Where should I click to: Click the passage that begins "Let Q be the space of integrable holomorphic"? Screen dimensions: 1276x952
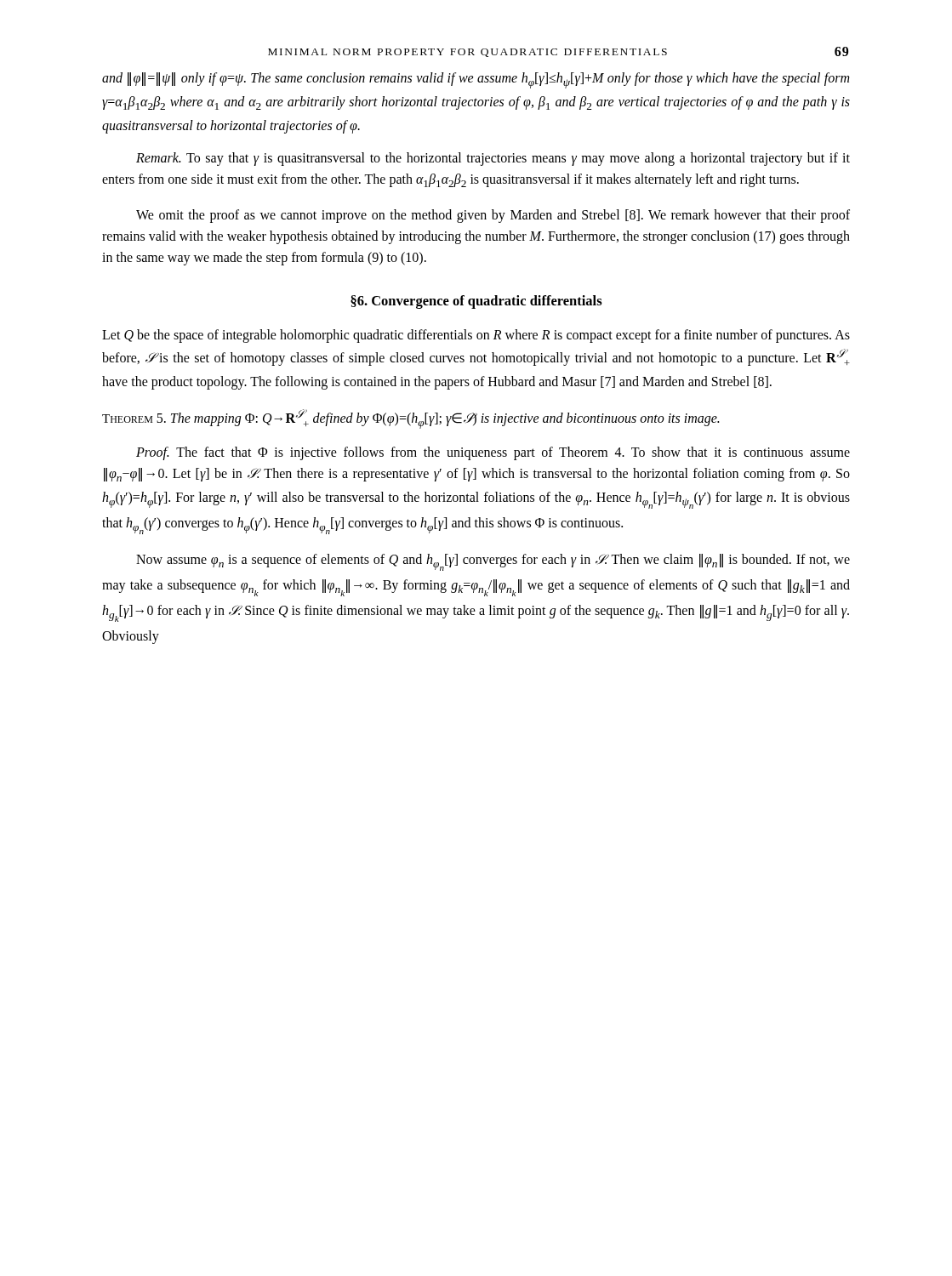point(476,359)
